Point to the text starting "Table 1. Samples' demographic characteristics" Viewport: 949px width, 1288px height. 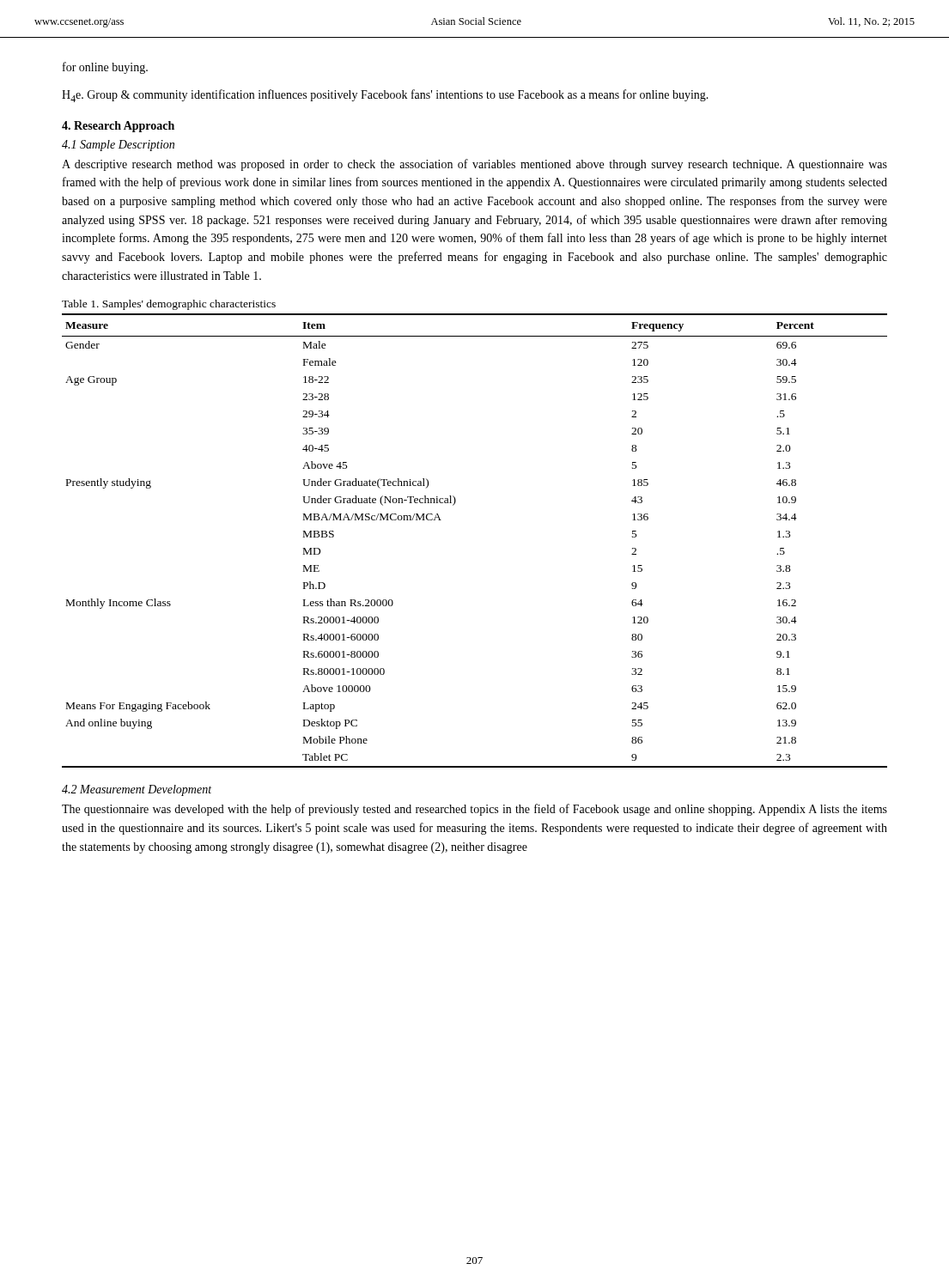click(x=169, y=304)
